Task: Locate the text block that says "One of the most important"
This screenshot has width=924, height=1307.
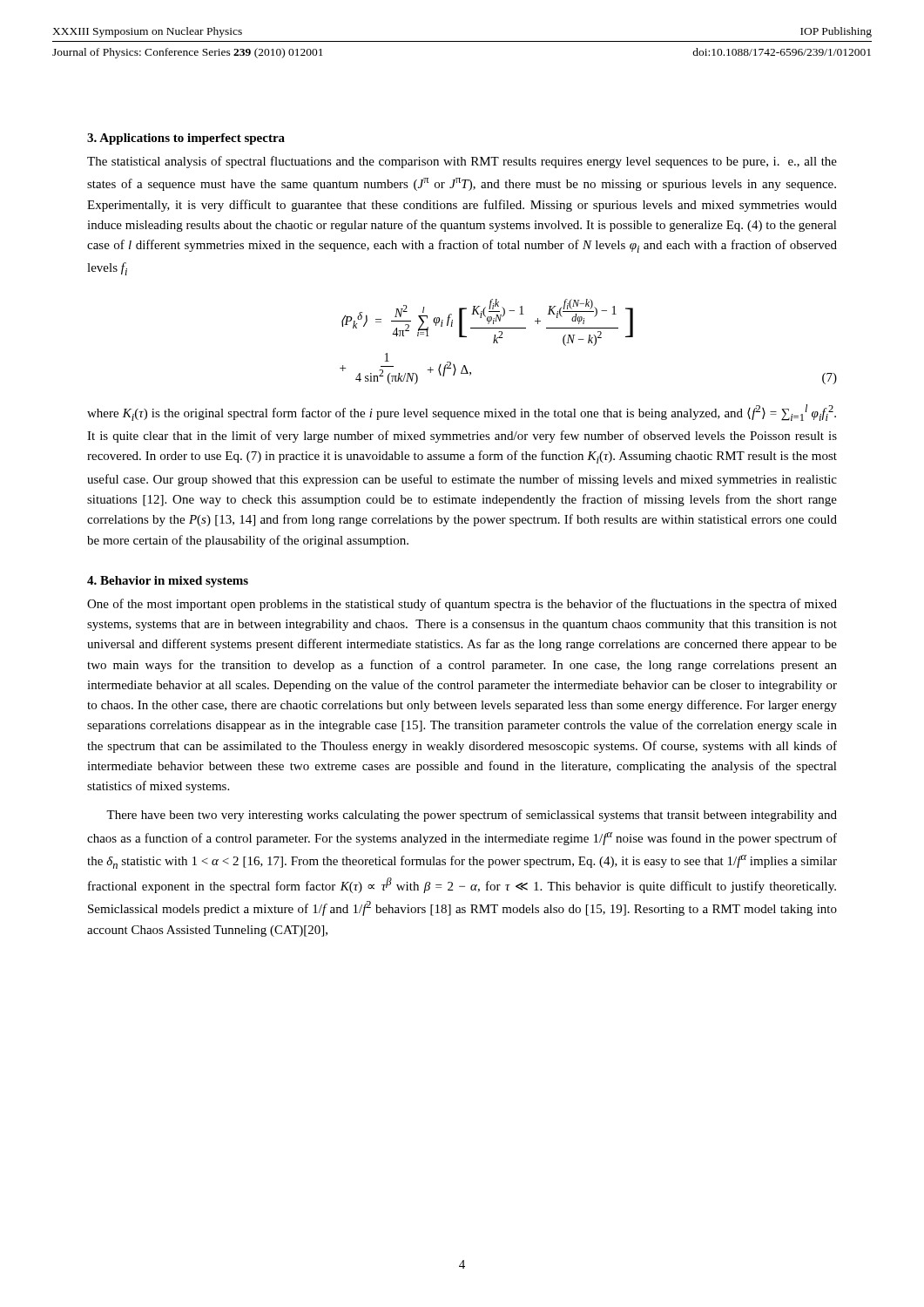Action: tap(462, 695)
